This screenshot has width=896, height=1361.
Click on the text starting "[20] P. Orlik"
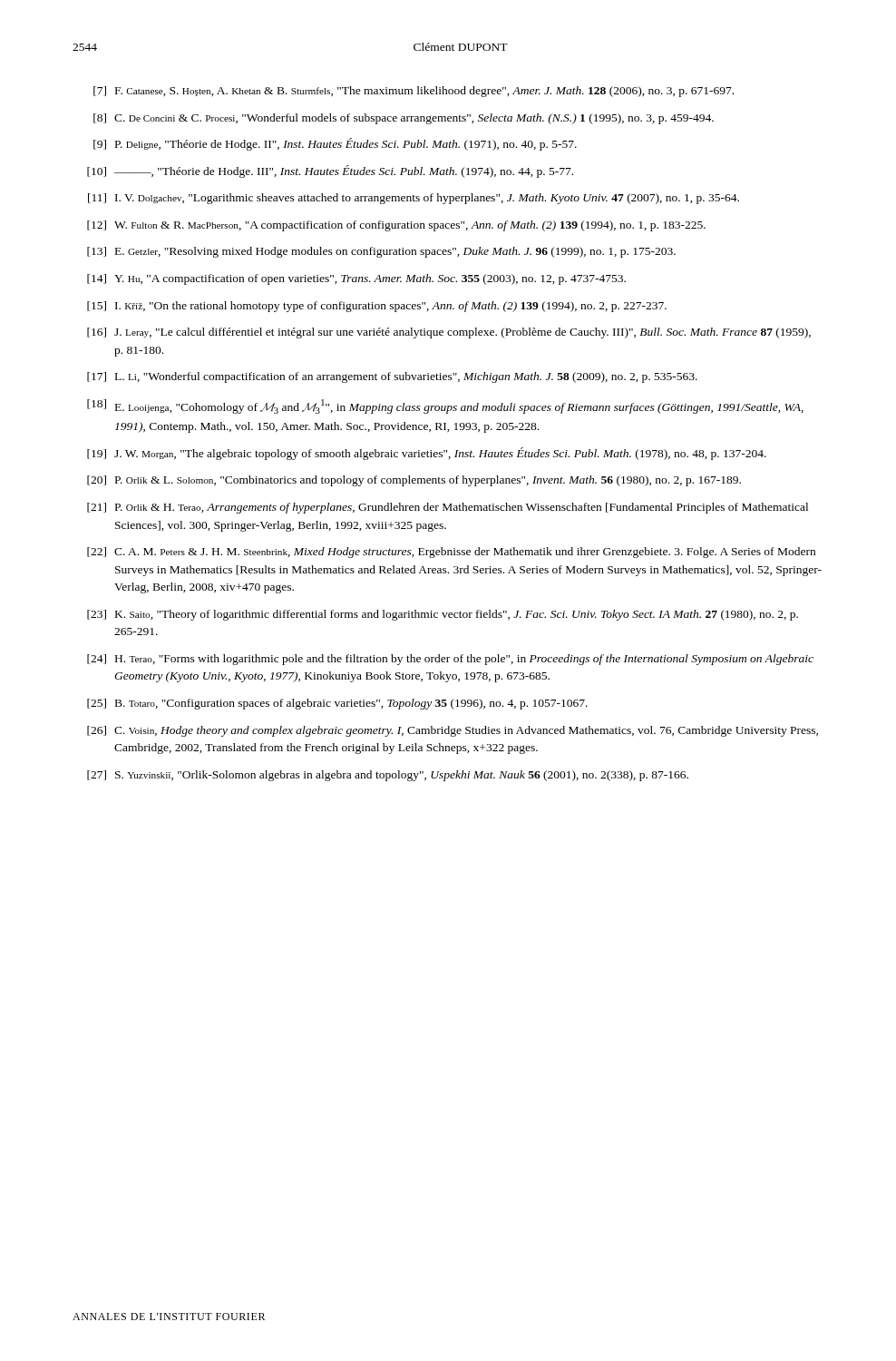pyautogui.click(x=448, y=480)
